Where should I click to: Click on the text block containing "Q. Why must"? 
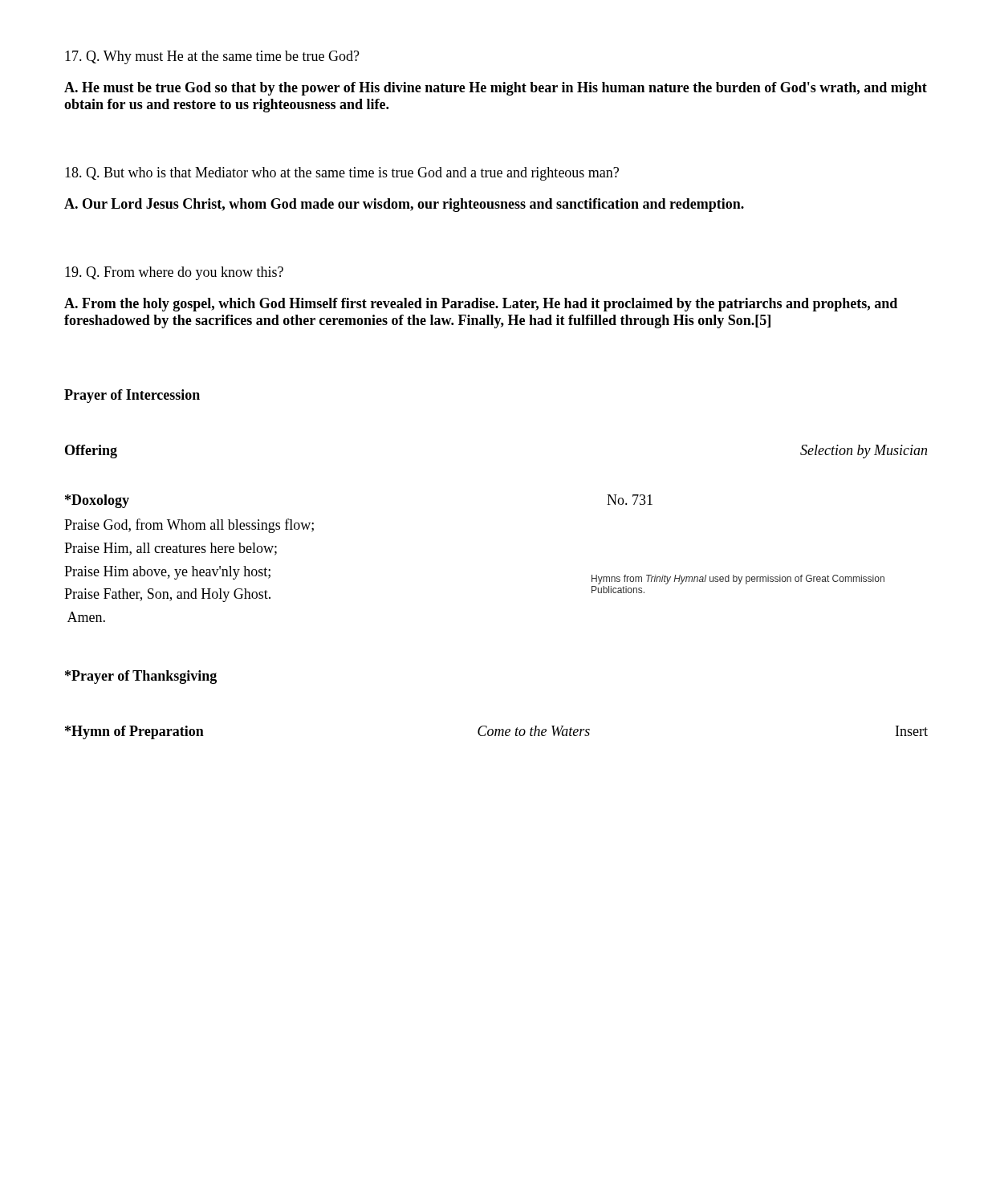[212, 56]
